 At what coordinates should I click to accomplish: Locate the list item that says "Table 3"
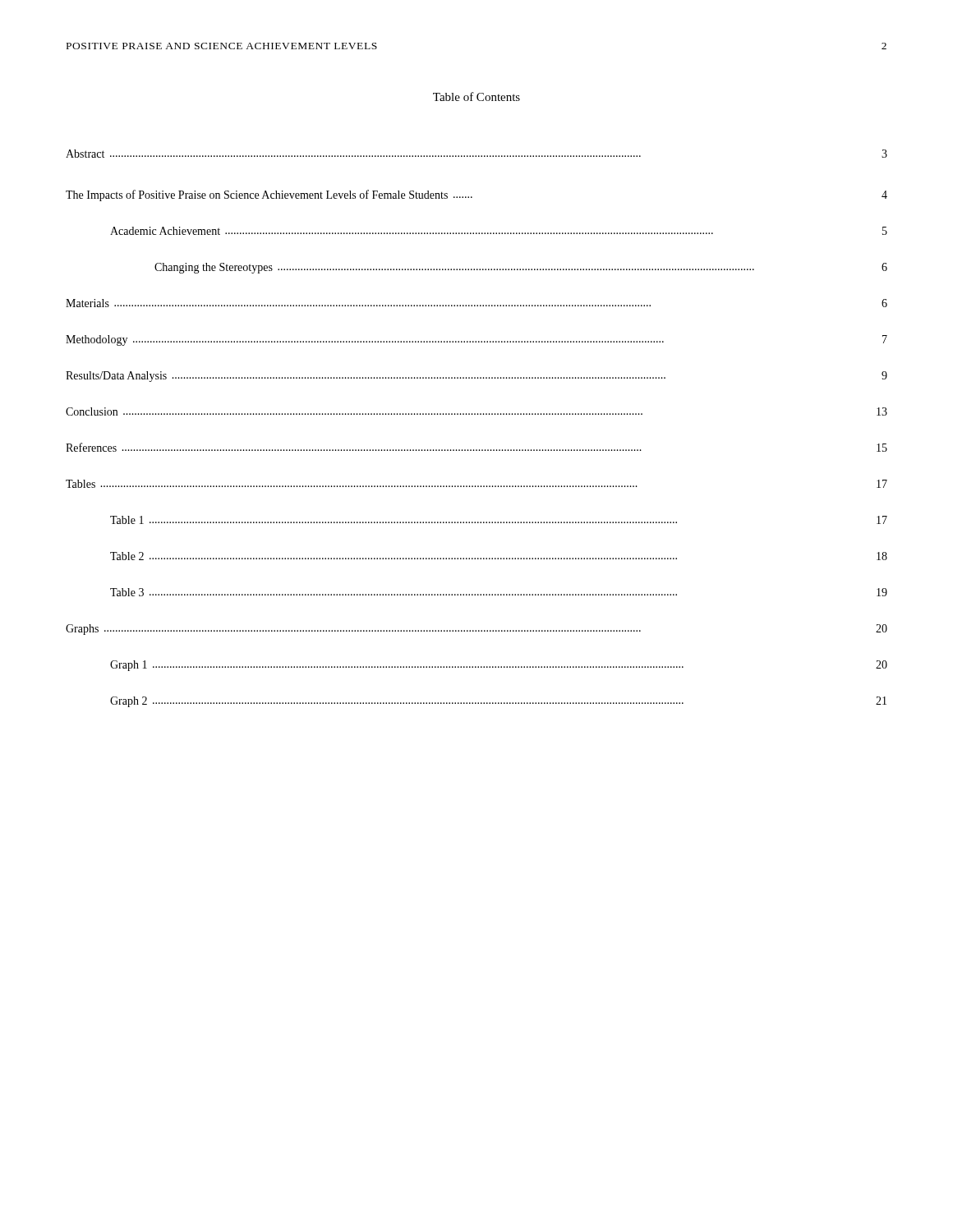(499, 593)
